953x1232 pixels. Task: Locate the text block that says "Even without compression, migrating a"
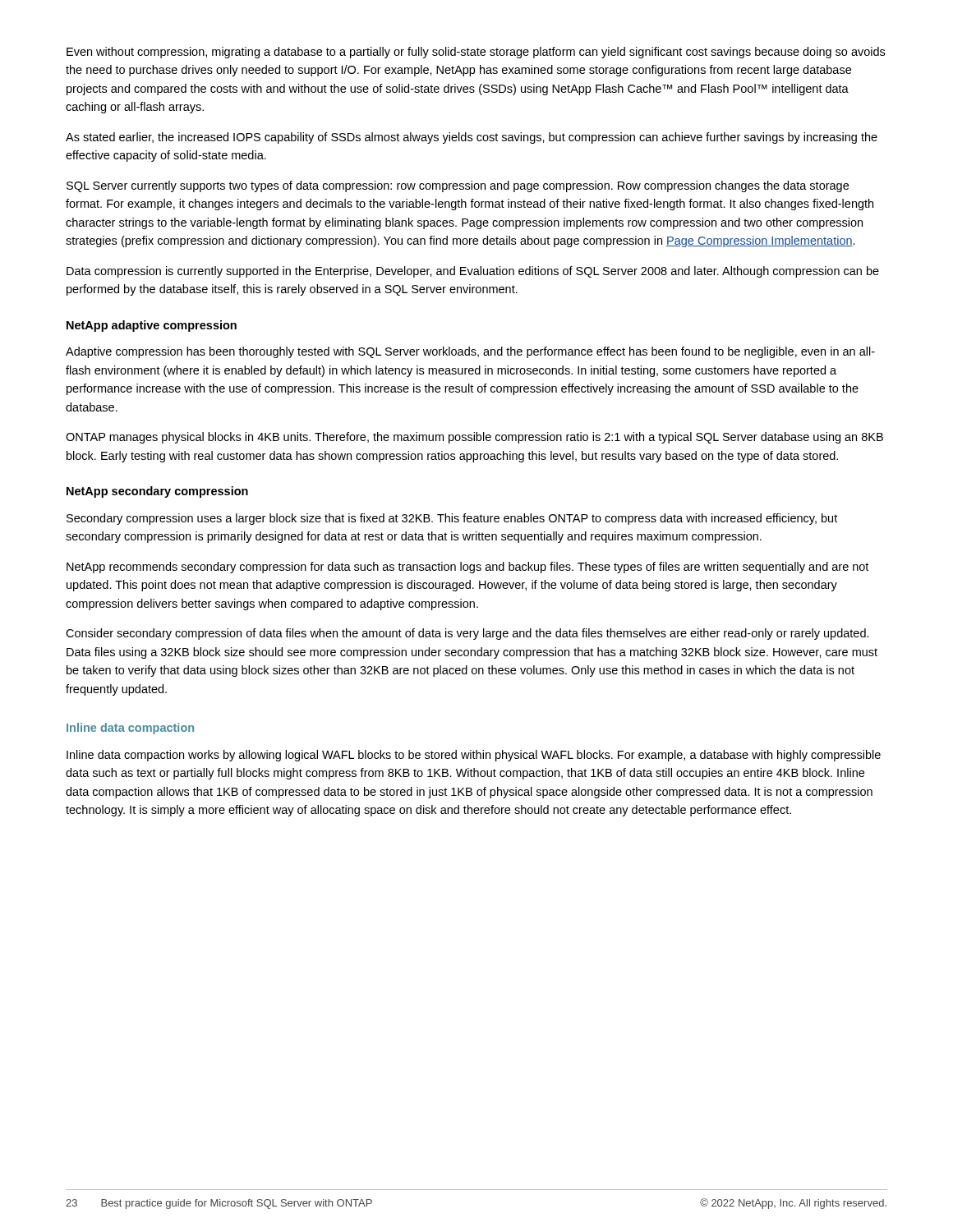pos(476,79)
